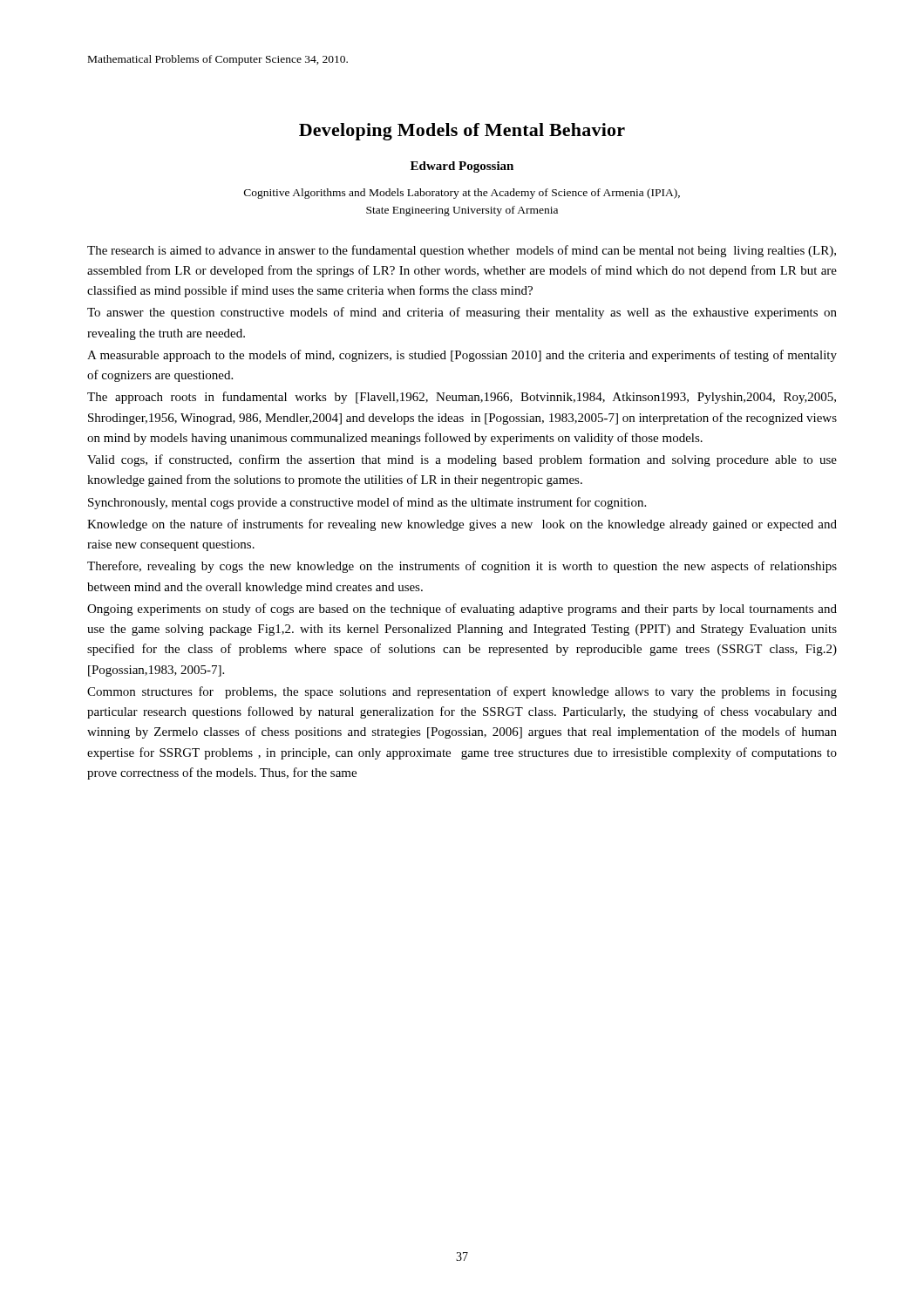Find the element starting "Common structures for problems, the space"
Screen dimensions: 1308x924
click(462, 732)
